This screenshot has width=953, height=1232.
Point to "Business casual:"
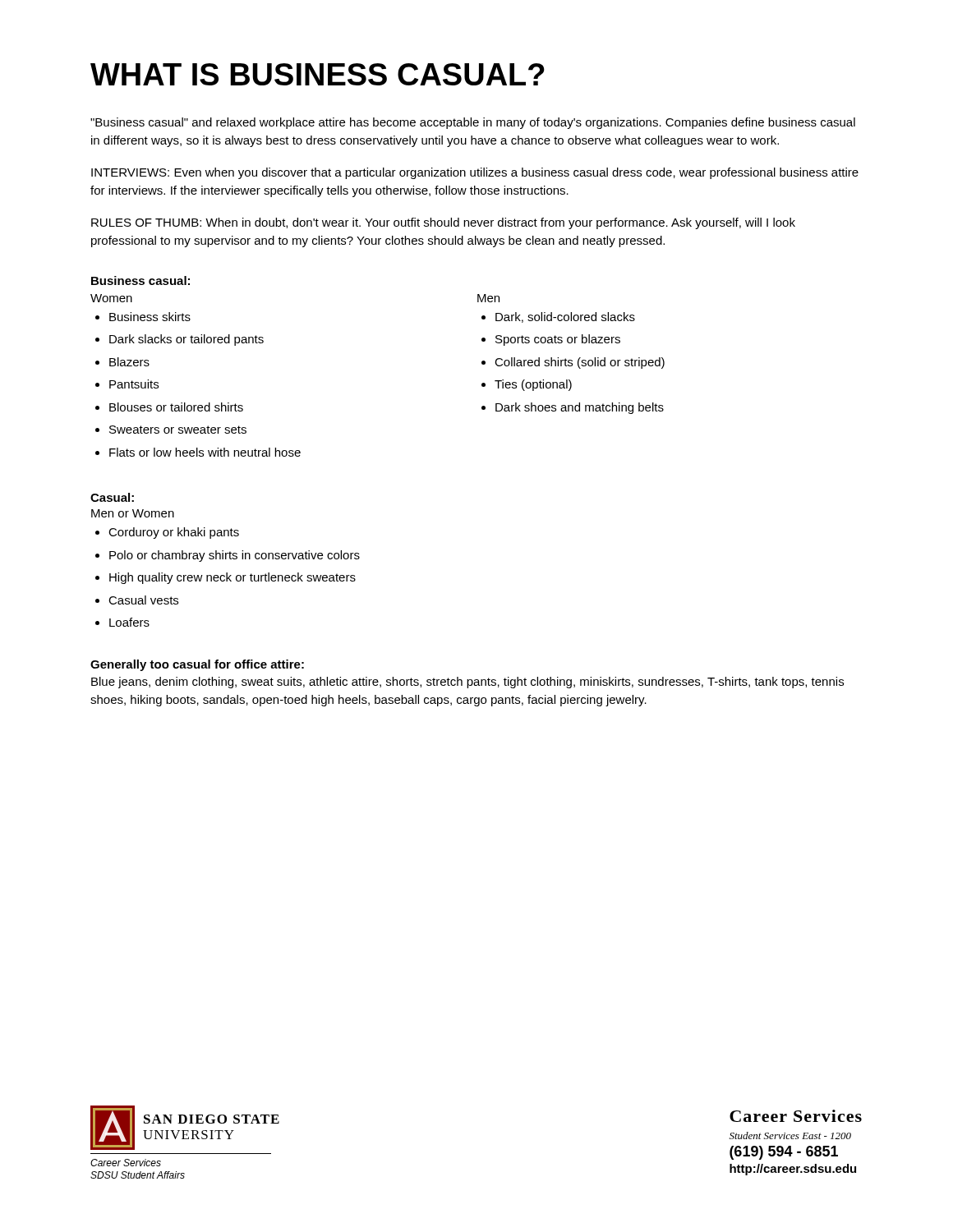point(141,280)
